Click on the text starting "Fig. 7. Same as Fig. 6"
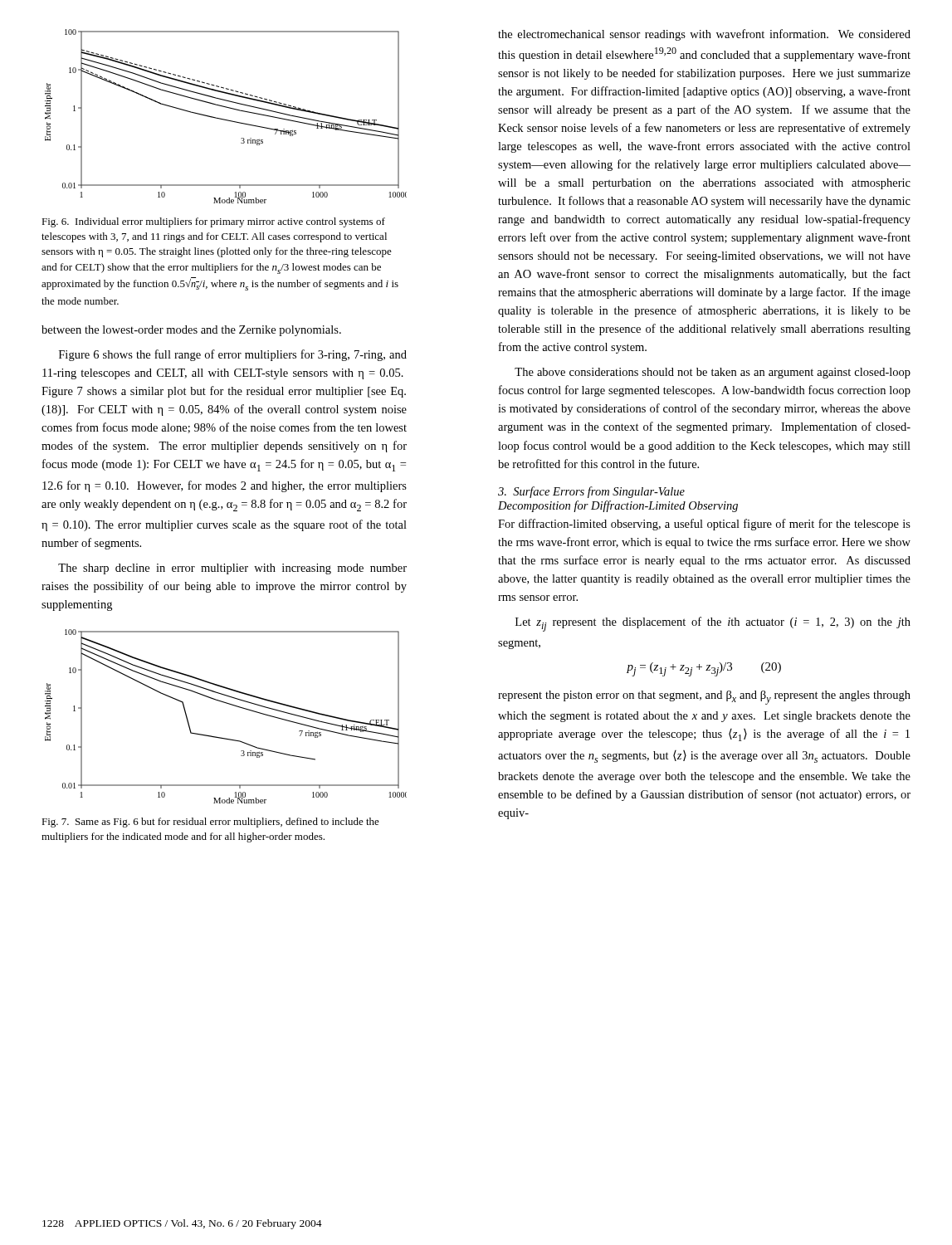This screenshot has width=952, height=1245. (210, 829)
